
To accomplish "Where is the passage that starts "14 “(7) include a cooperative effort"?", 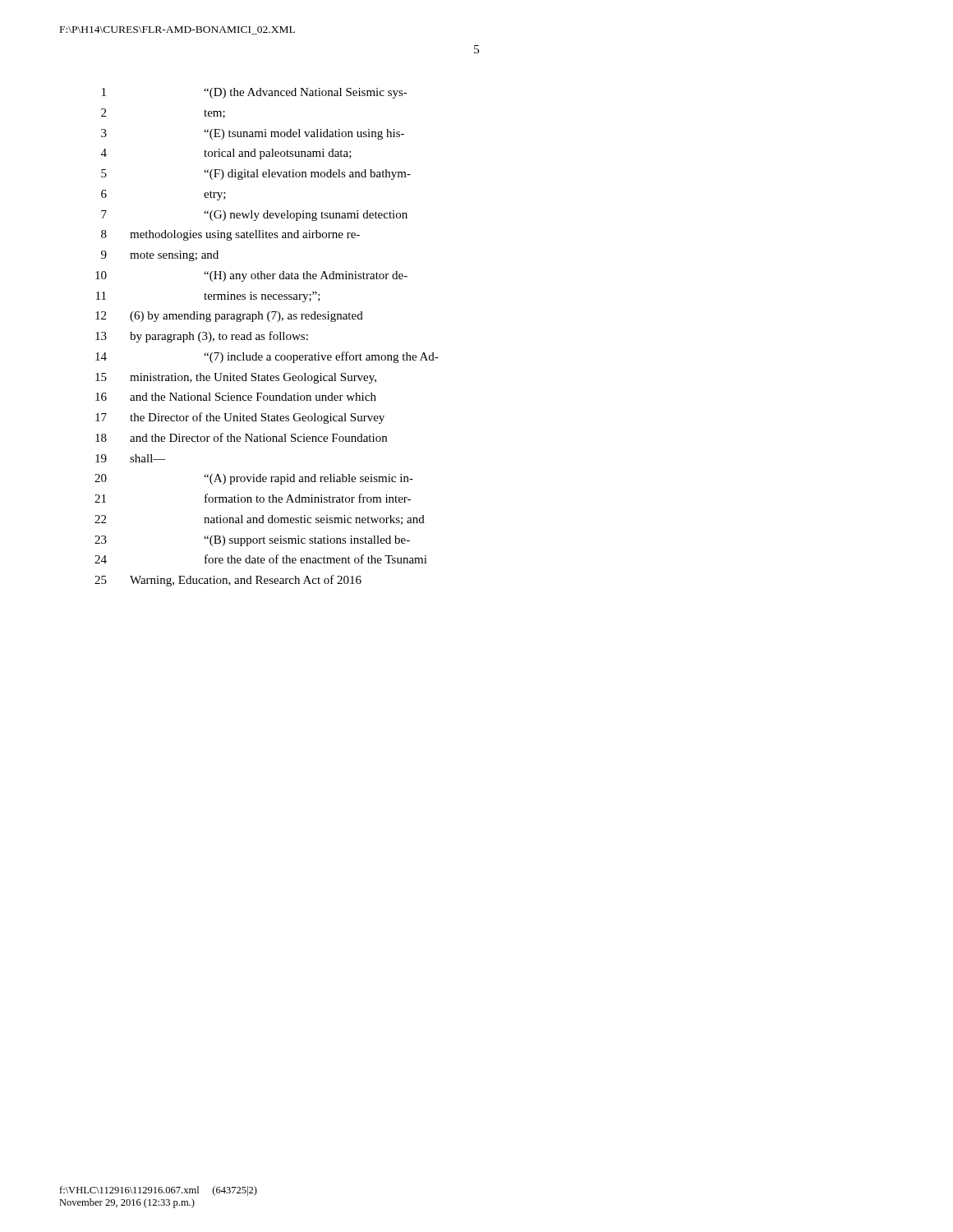I will (x=267, y=357).
